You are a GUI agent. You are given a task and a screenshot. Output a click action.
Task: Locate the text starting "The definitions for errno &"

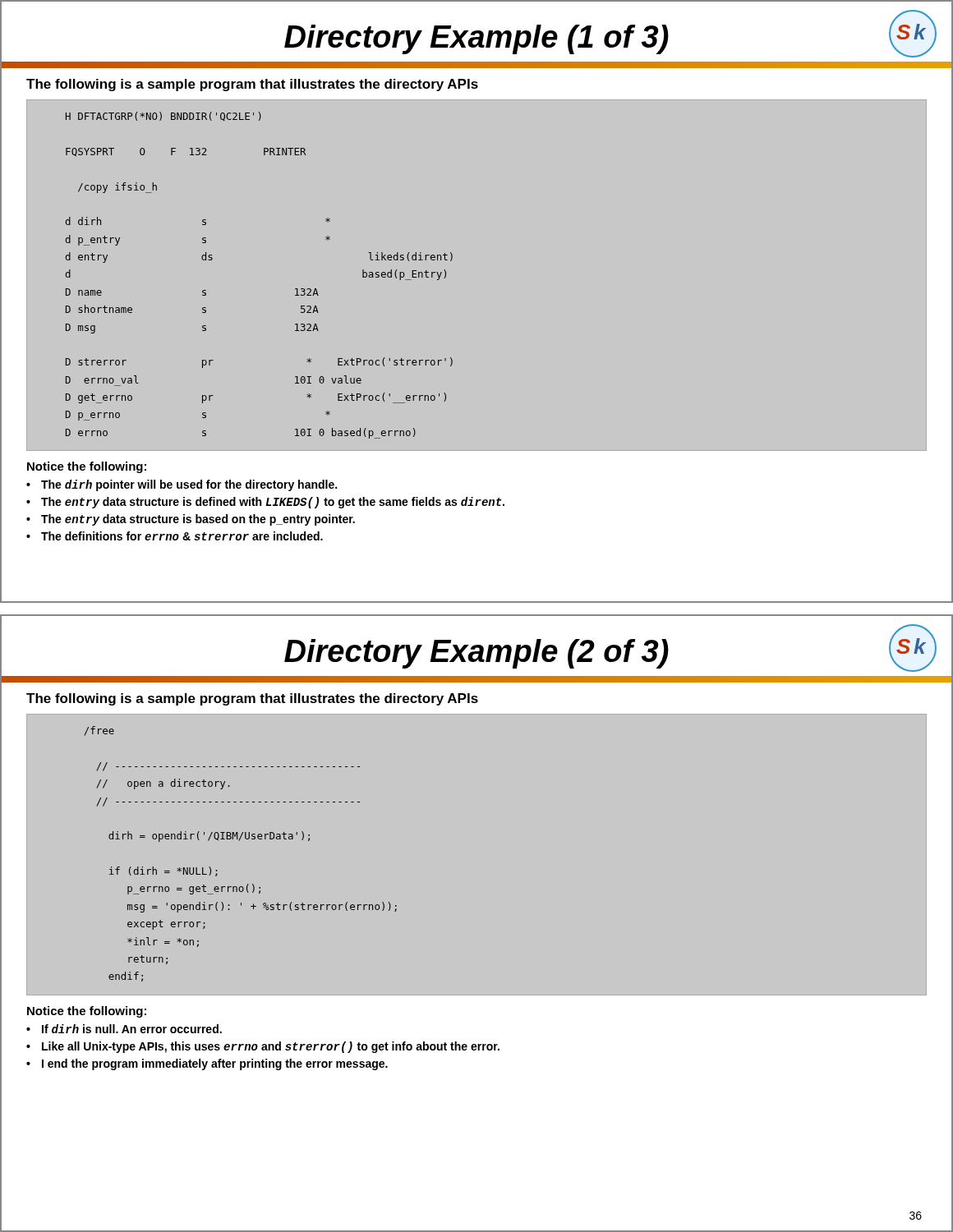182,537
